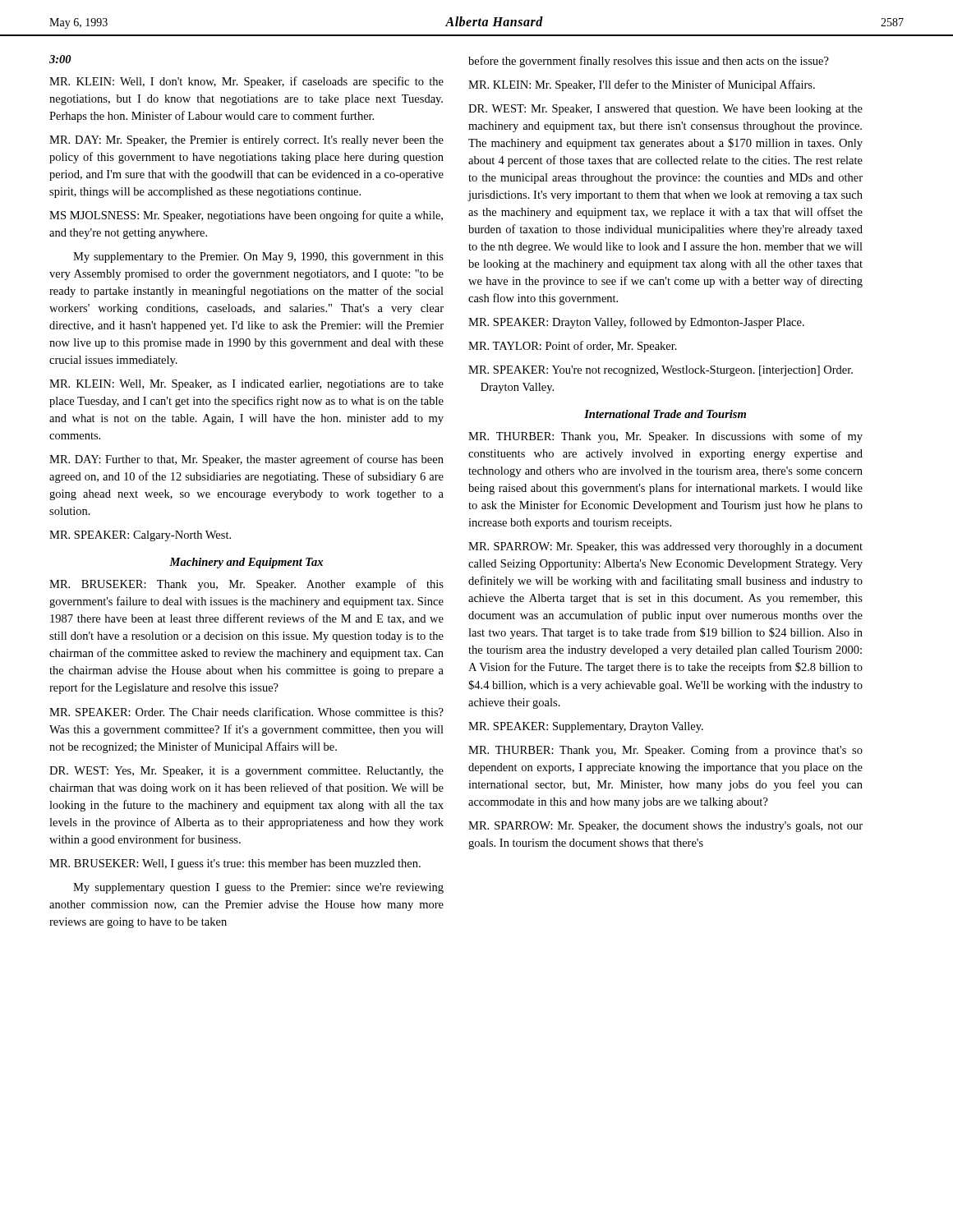This screenshot has width=953, height=1232.
Task: Find "Machinery and Equipment Tax" on this page
Action: (x=246, y=562)
